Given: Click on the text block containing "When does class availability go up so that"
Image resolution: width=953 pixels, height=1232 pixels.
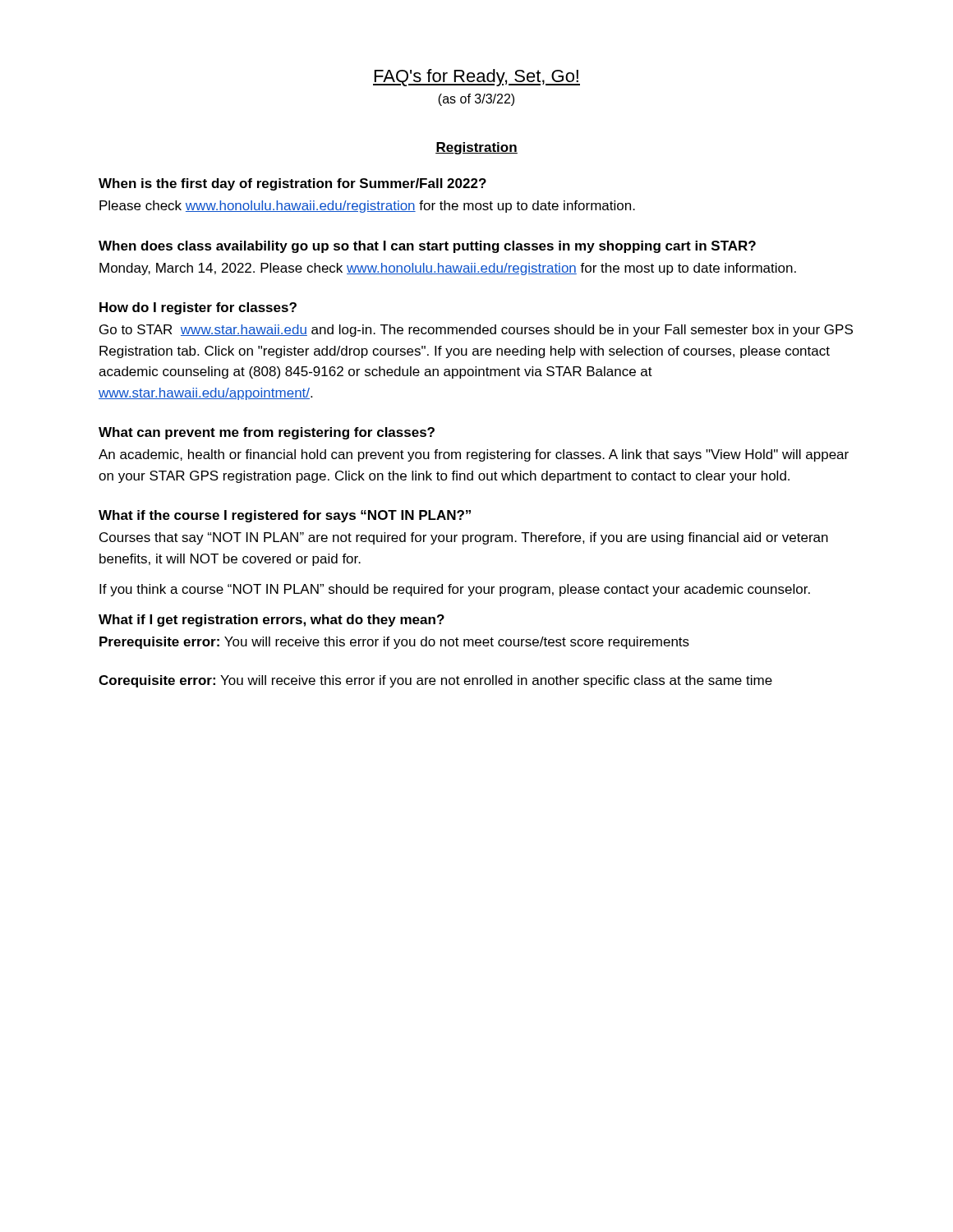Looking at the screenshot, I should tap(427, 246).
